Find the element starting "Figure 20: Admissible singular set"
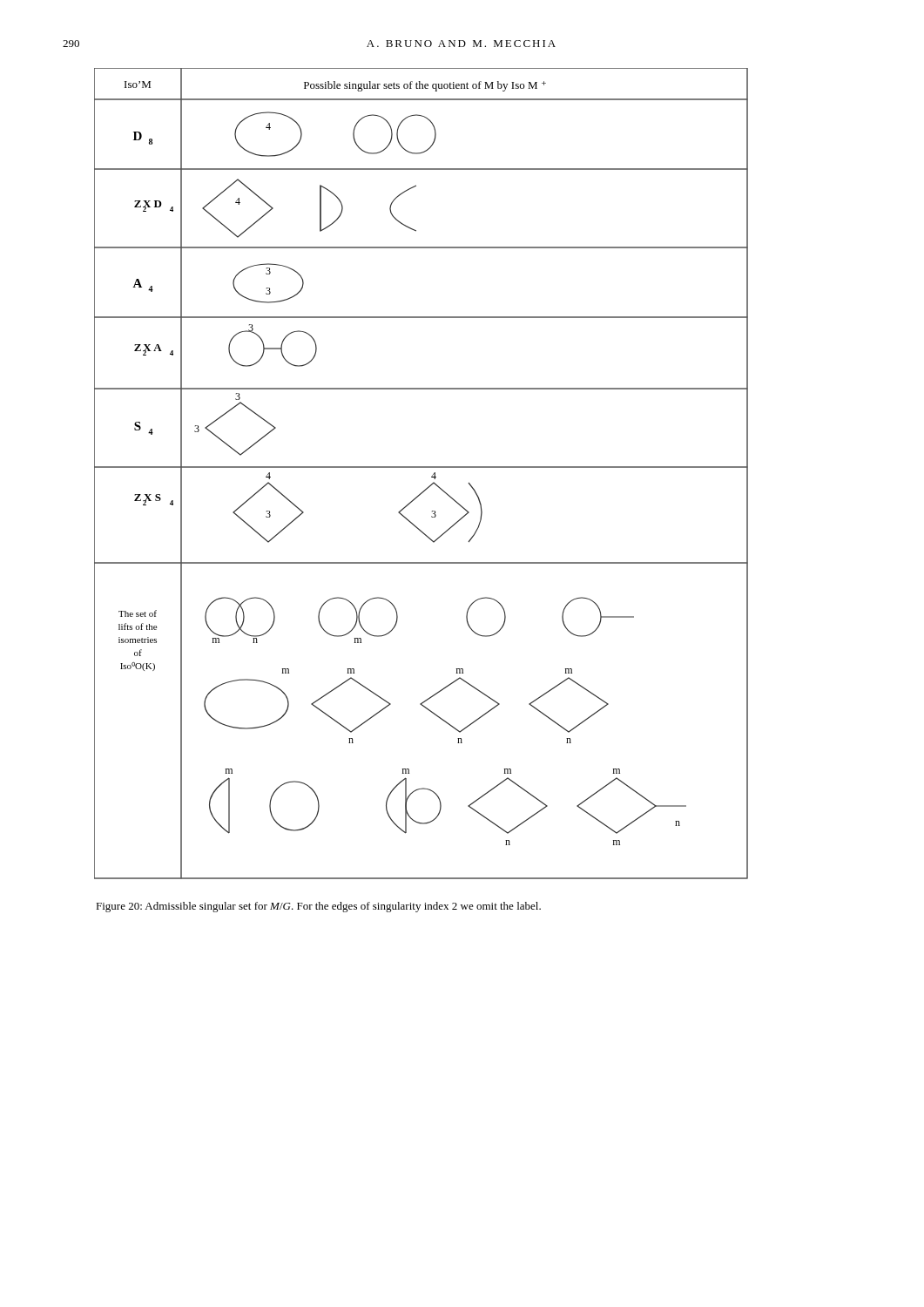 click(319, 906)
